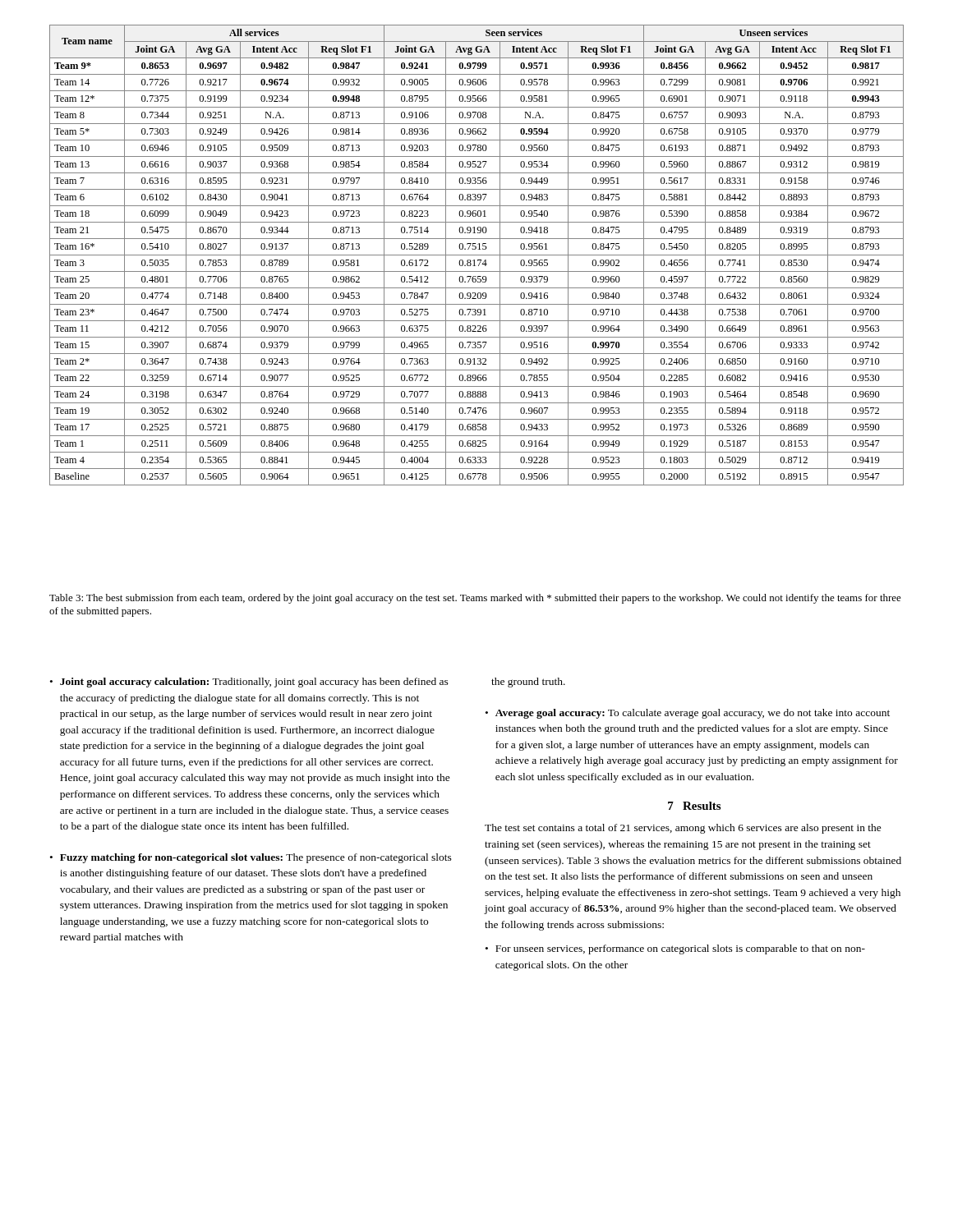Find the list item that reads "• Average goal accuracy: To"

click(x=694, y=744)
